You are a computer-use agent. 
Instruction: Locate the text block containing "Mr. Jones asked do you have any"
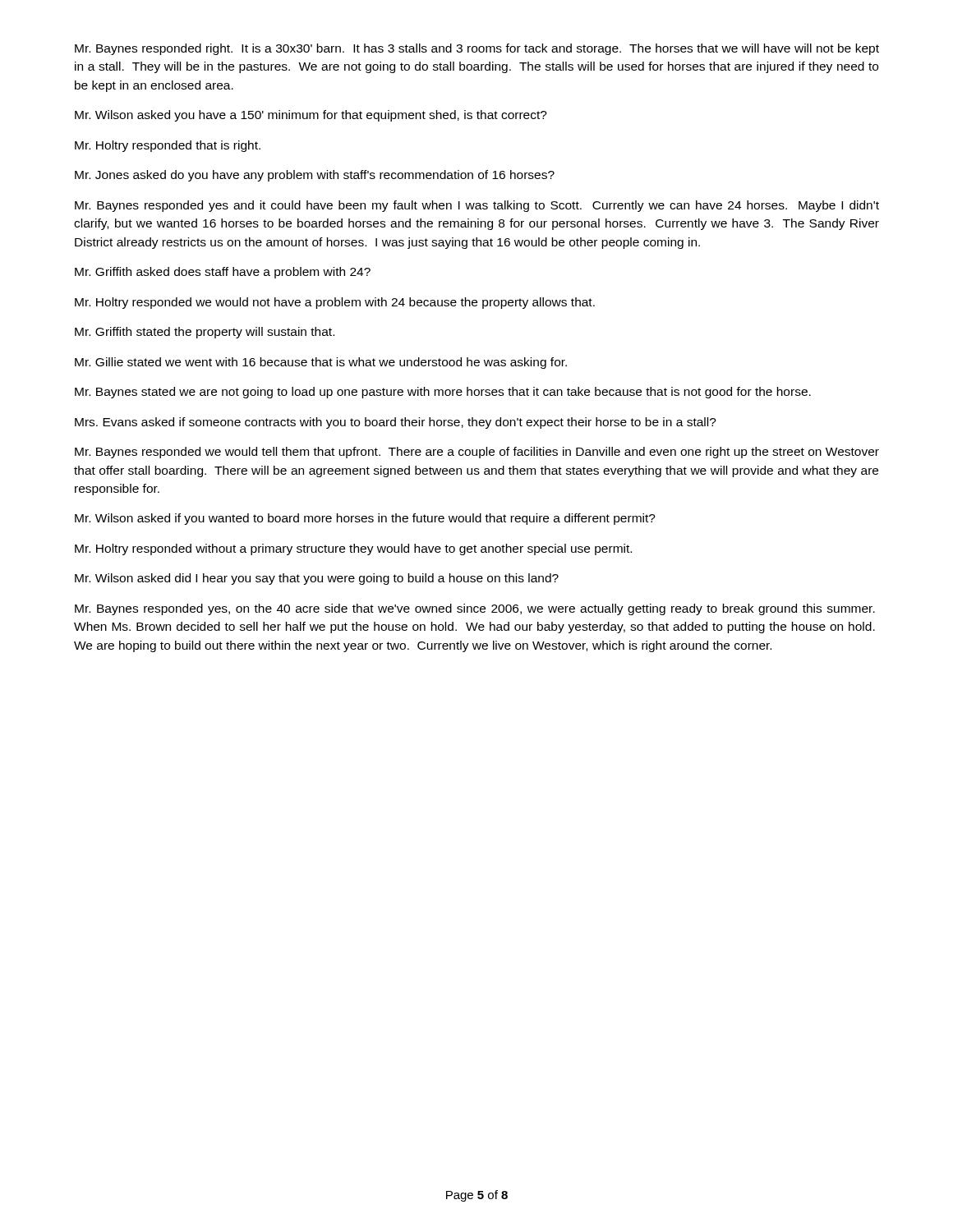tap(314, 175)
